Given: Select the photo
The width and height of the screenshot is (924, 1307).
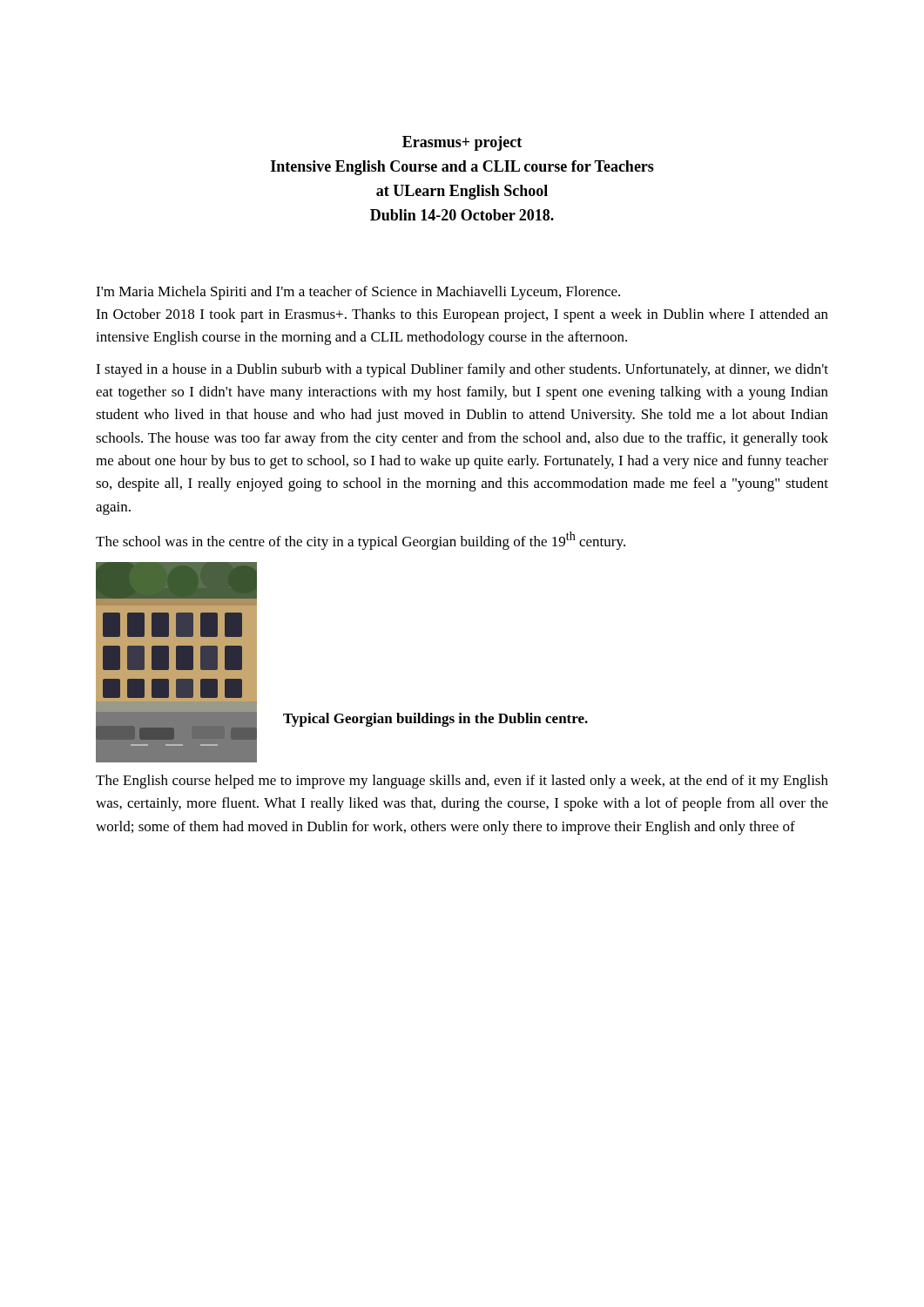Looking at the screenshot, I should (176, 662).
